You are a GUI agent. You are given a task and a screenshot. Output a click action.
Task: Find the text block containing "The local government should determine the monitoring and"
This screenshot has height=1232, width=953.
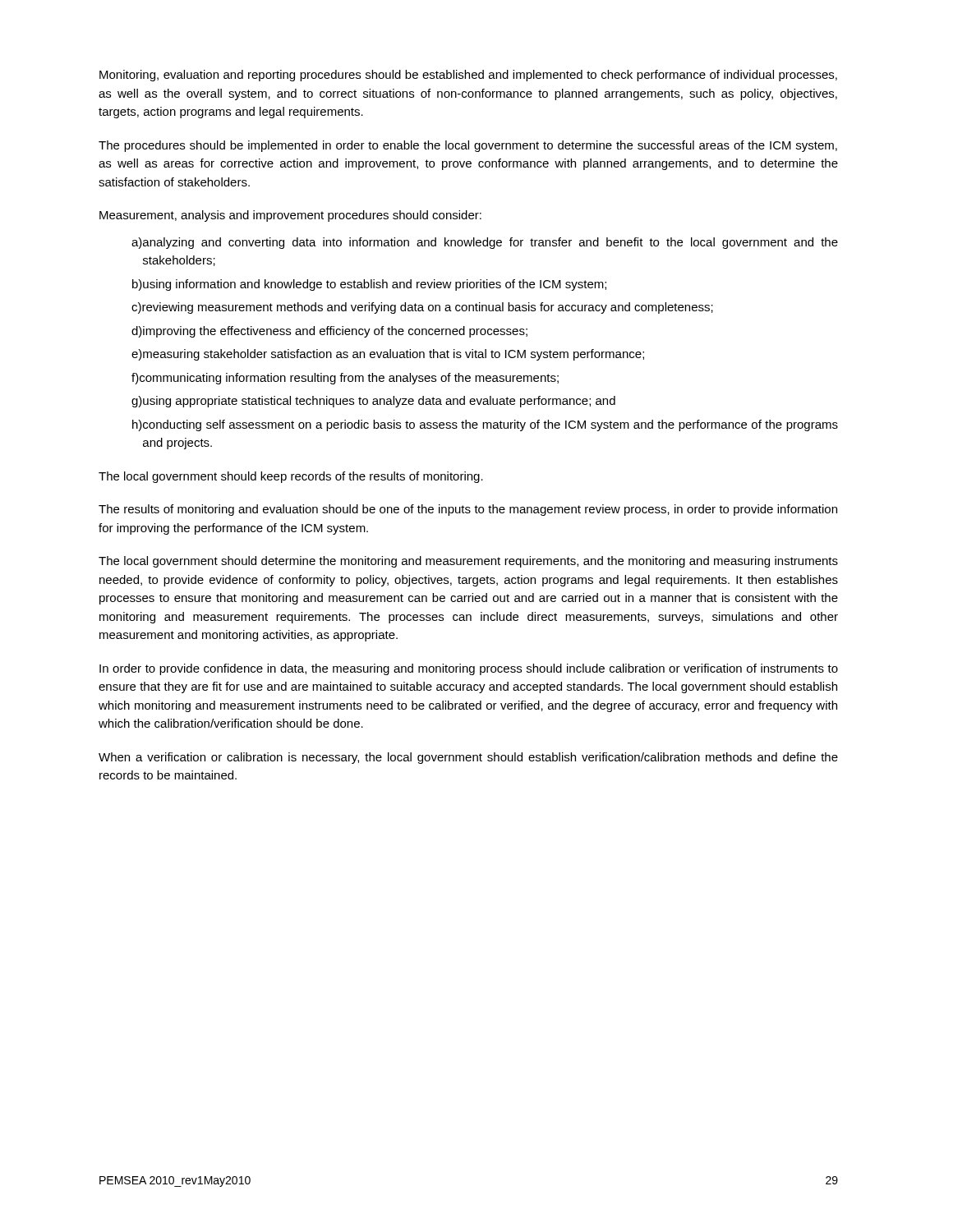click(468, 598)
